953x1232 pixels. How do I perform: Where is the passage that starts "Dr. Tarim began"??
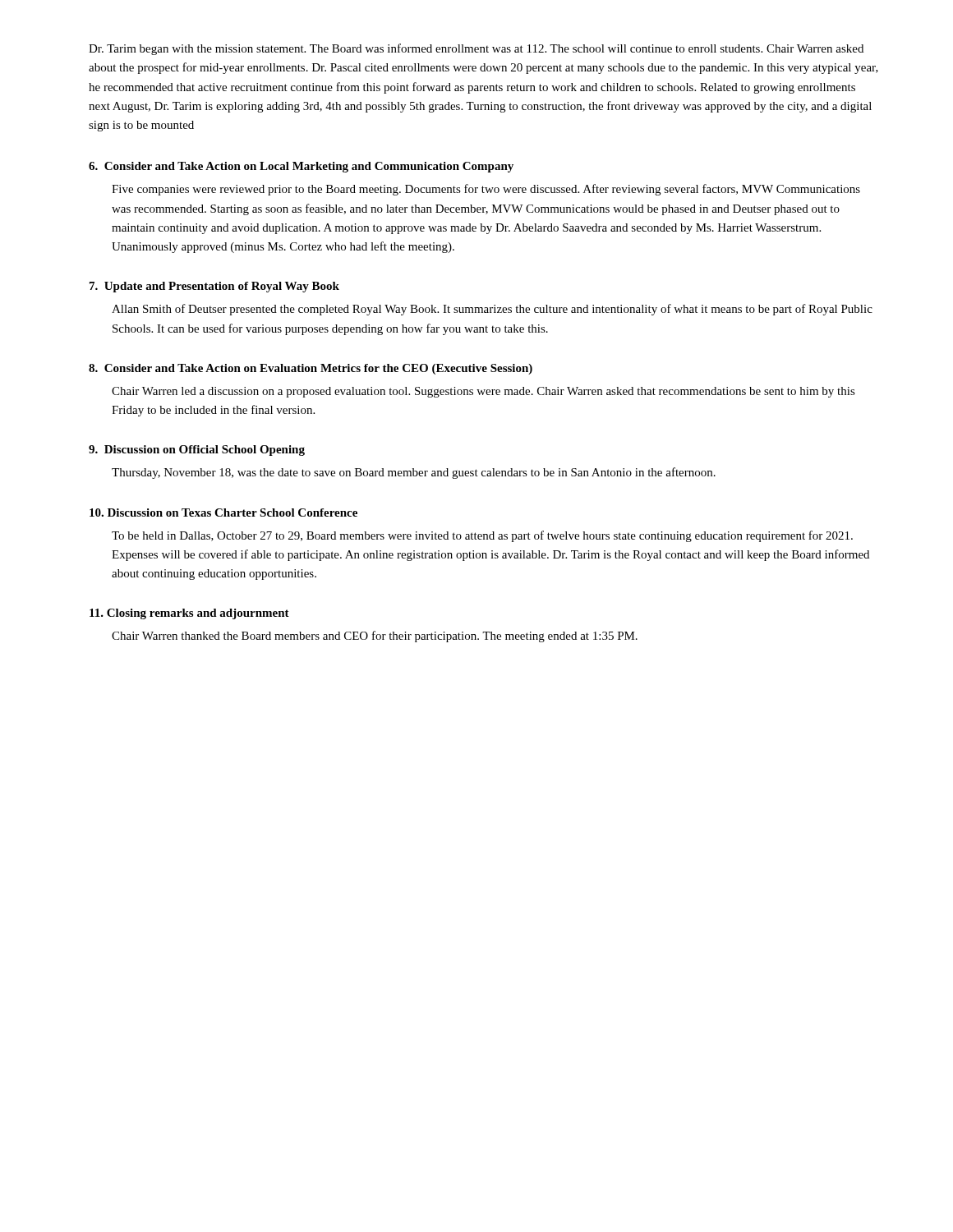point(484,87)
